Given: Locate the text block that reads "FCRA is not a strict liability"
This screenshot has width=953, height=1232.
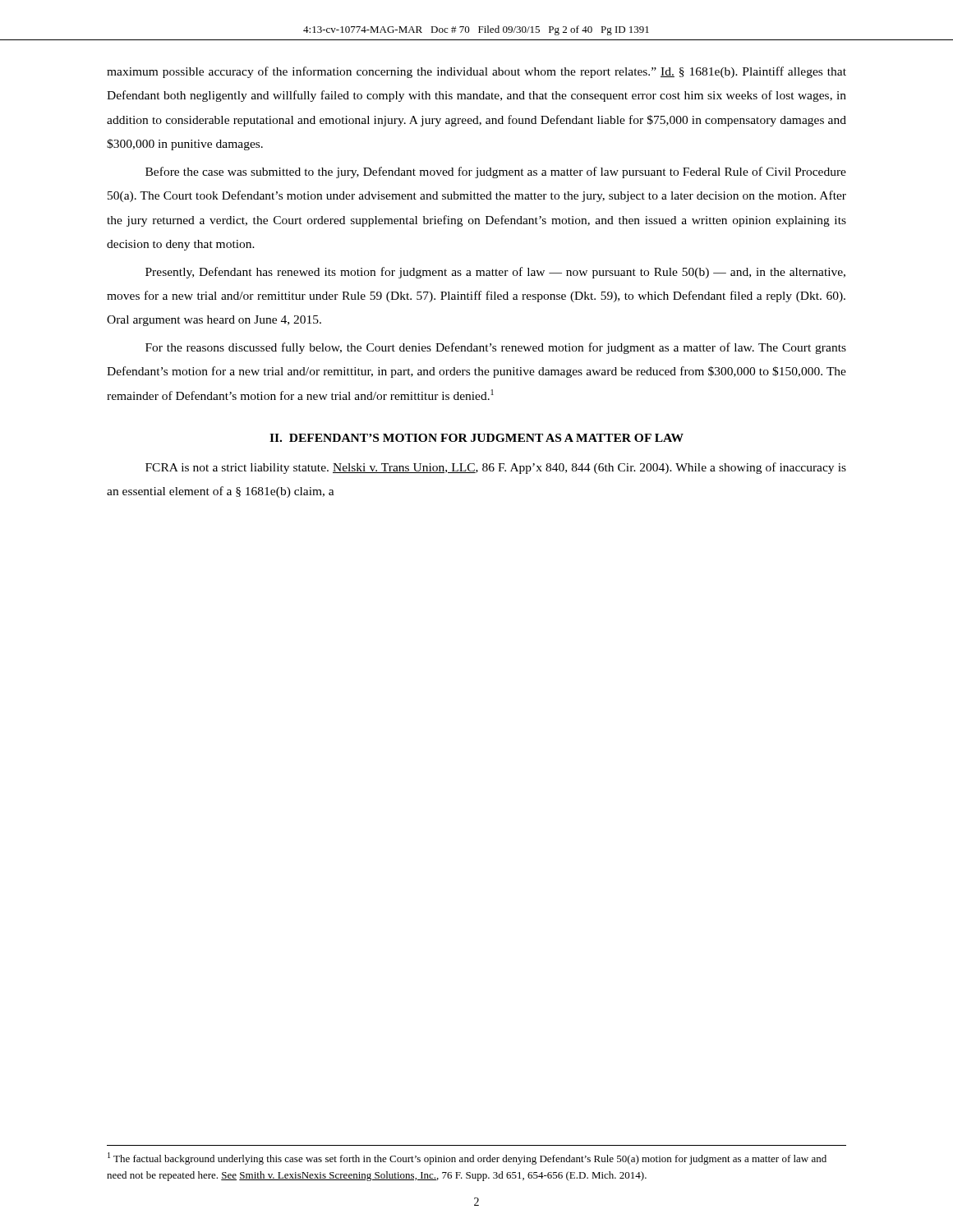Looking at the screenshot, I should point(476,479).
